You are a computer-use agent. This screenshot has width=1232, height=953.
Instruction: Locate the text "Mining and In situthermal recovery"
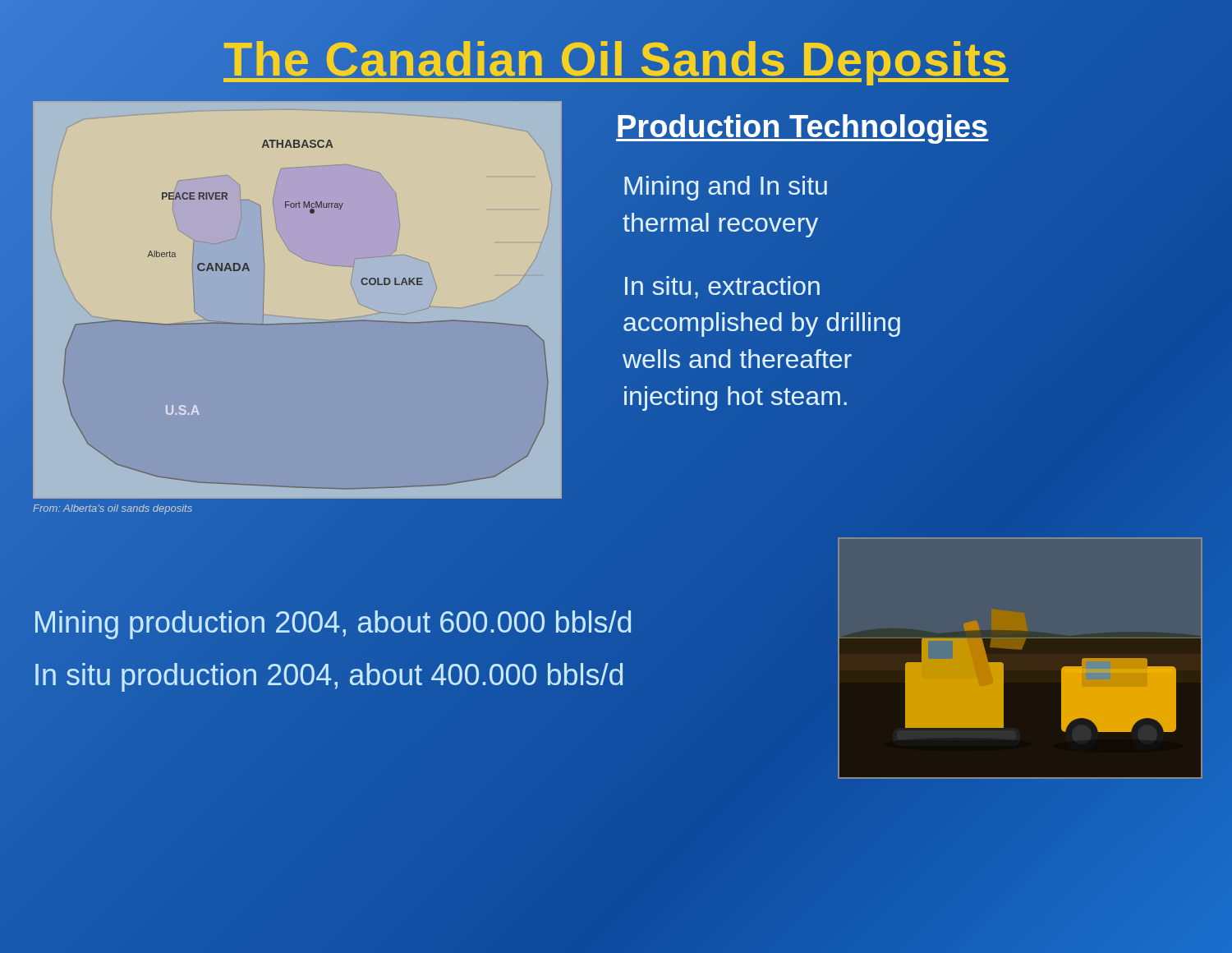(x=726, y=204)
